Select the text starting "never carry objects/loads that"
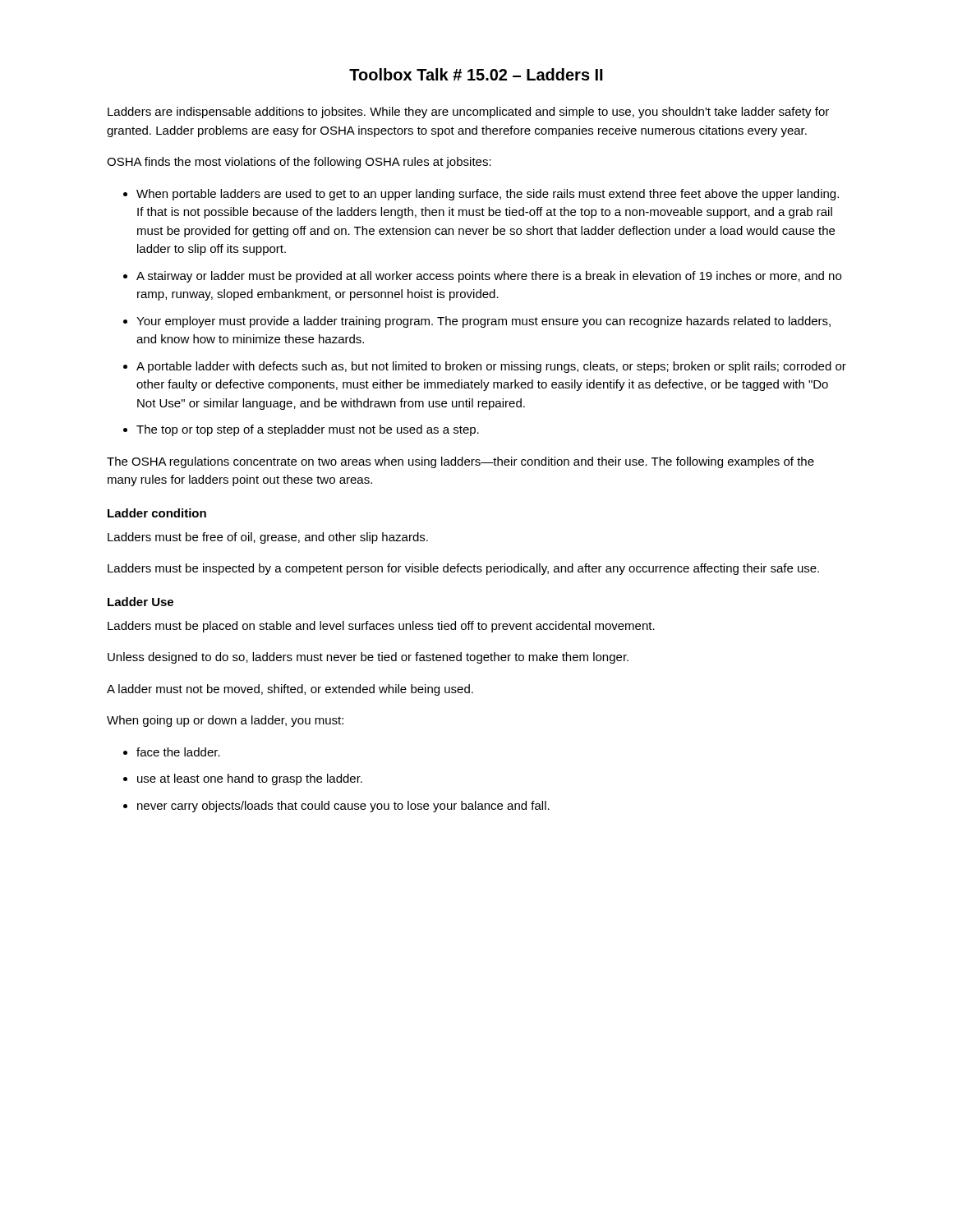Image resolution: width=953 pixels, height=1232 pixels. click(491, 805)
